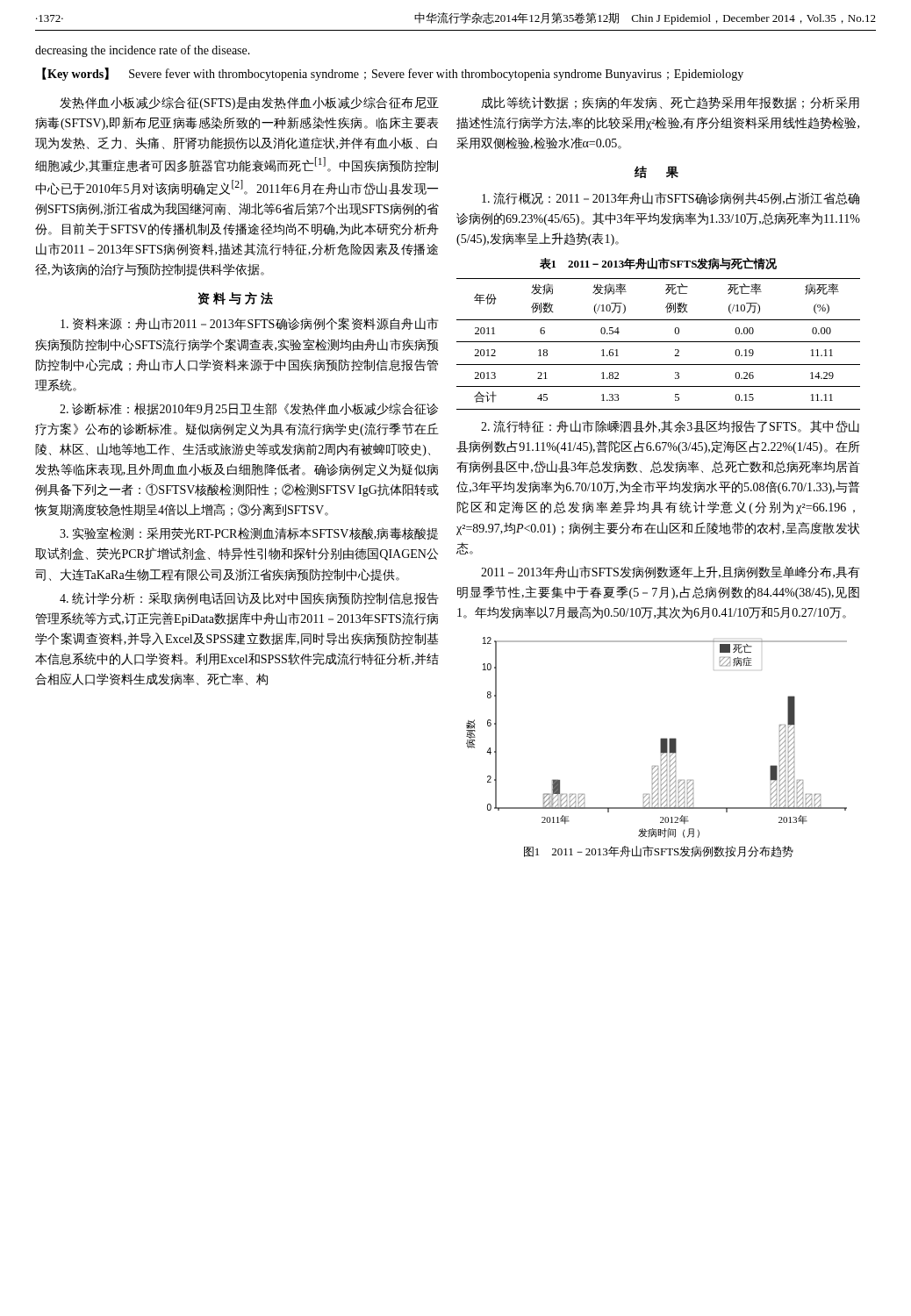Image resolution: width=911 pixels, height=1316 pixels.
Task: Point to "诊断标准：根据2010年9月25日卫生部《发热伴血小板减少综合征诊疗方案》公布的诊断标准。疑似病例定义为具有流行病学史(流行季节在丘陵、林区、山地等地工作、生活或旅游史等或发病前2周内有被蜱叮咬史)、发热等临床表现,且外周血血小板及白细胞降低者。确诊病例定义为疑似病例具备下列之一者：①SFTSV核酸检测阳性；②检测SFTSV IgG抗体阳转或恢复期滴度较急性期呈4倍以上增高；③分离到SFTSV。"
Action: click(237, 460)
